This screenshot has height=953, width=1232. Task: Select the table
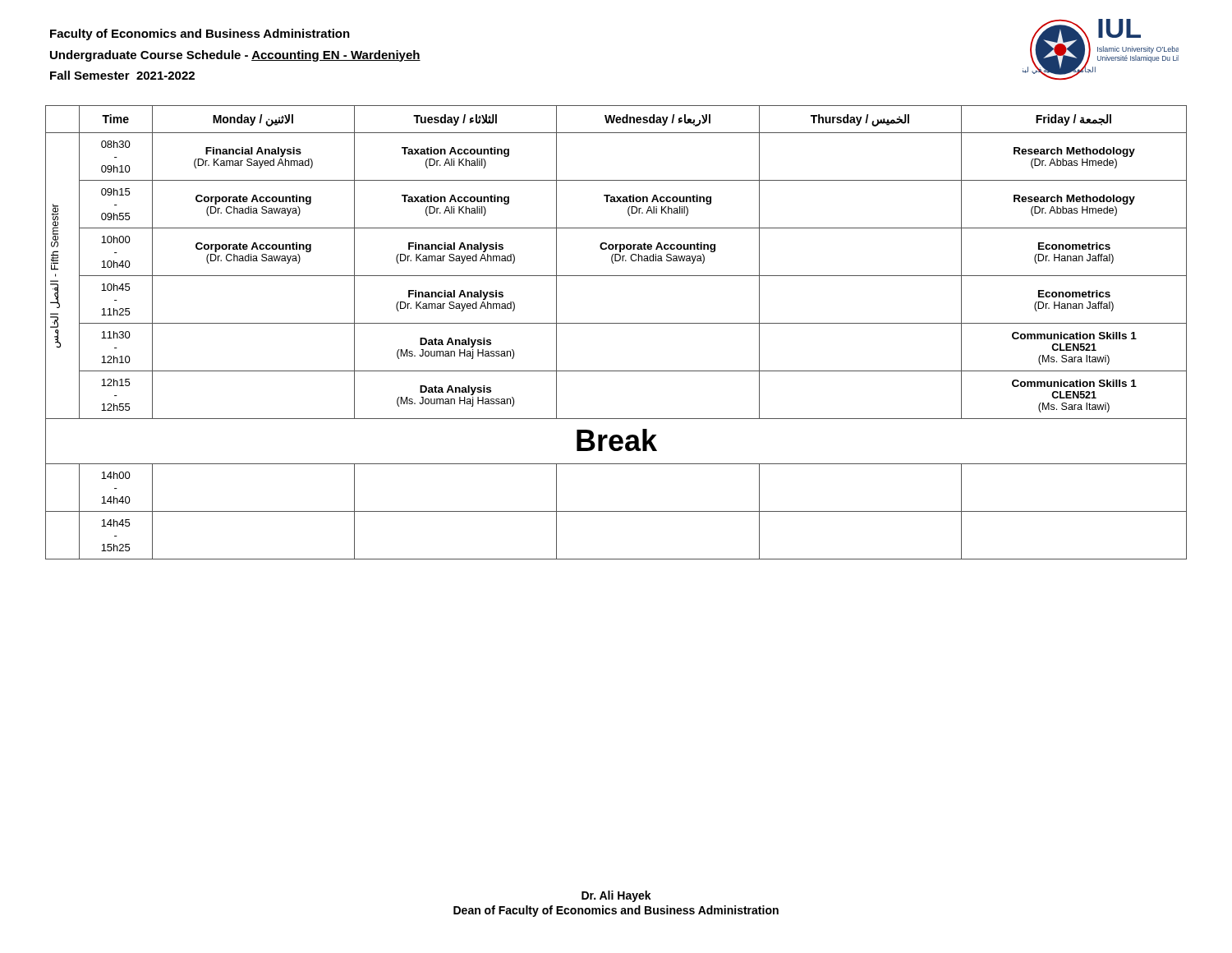(616, 332)
